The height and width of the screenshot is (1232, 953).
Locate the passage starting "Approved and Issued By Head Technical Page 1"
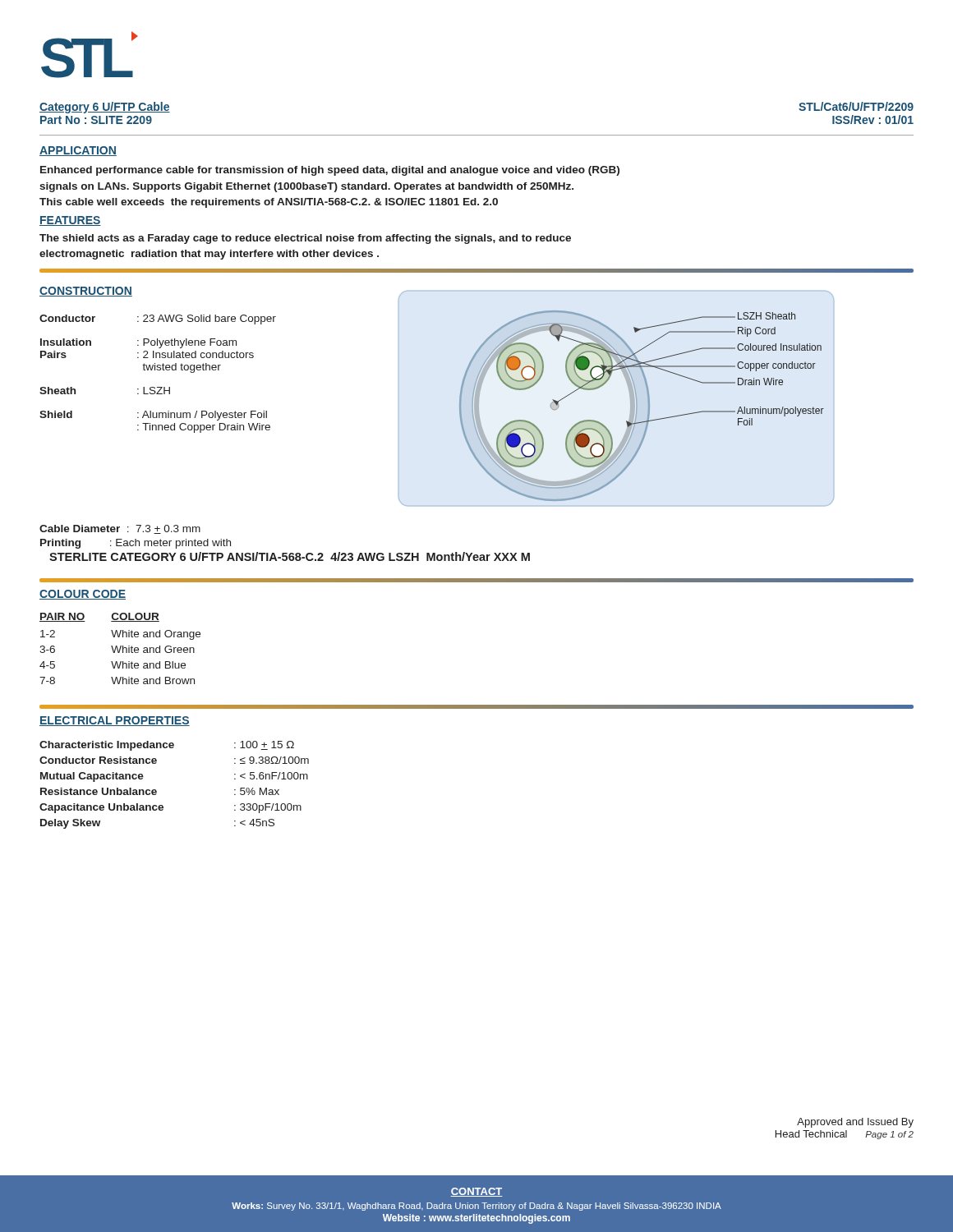[x=844, y=1128]
